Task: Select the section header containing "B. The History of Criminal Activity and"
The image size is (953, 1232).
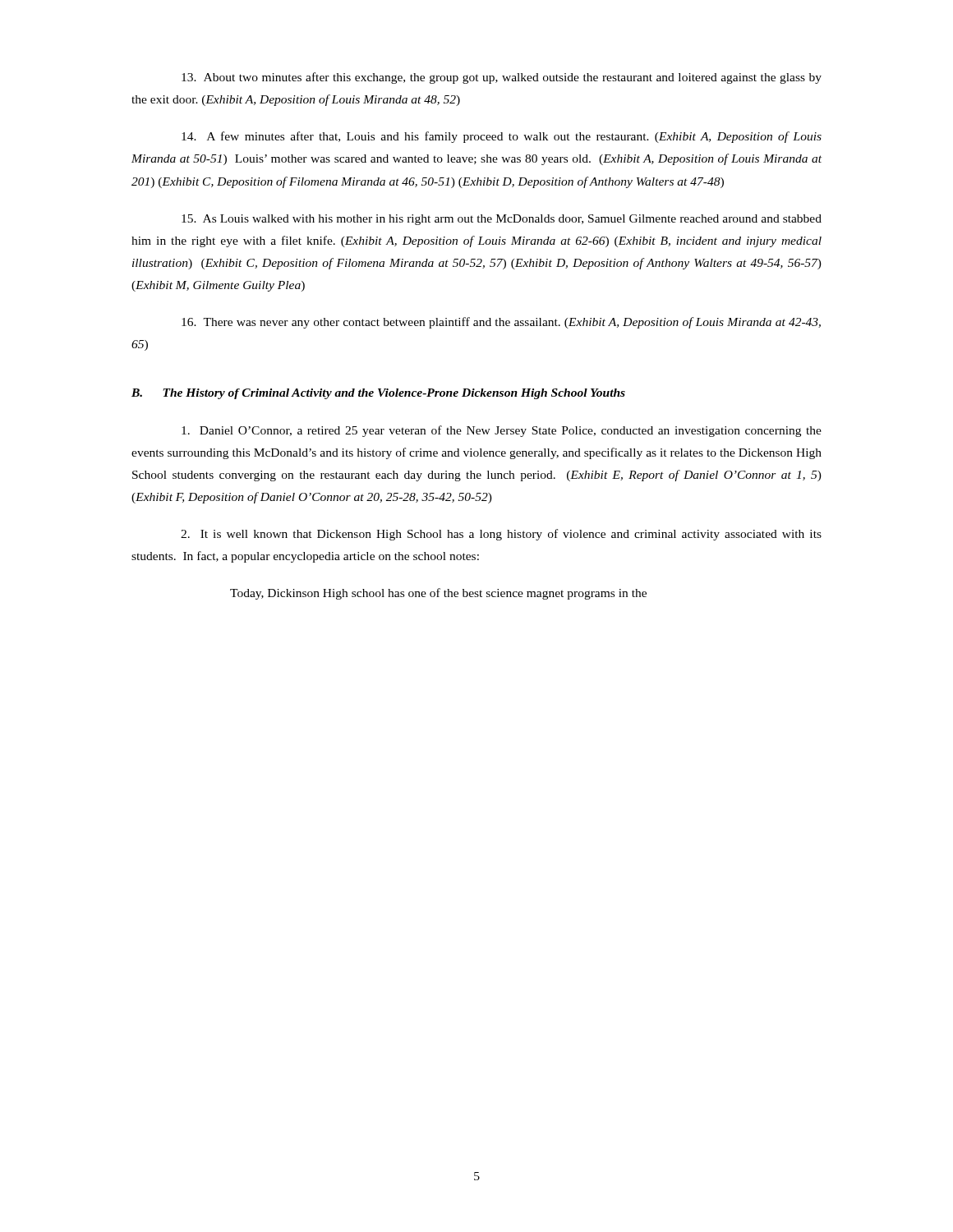Action: pyautogui.click(x=378, y=392)
